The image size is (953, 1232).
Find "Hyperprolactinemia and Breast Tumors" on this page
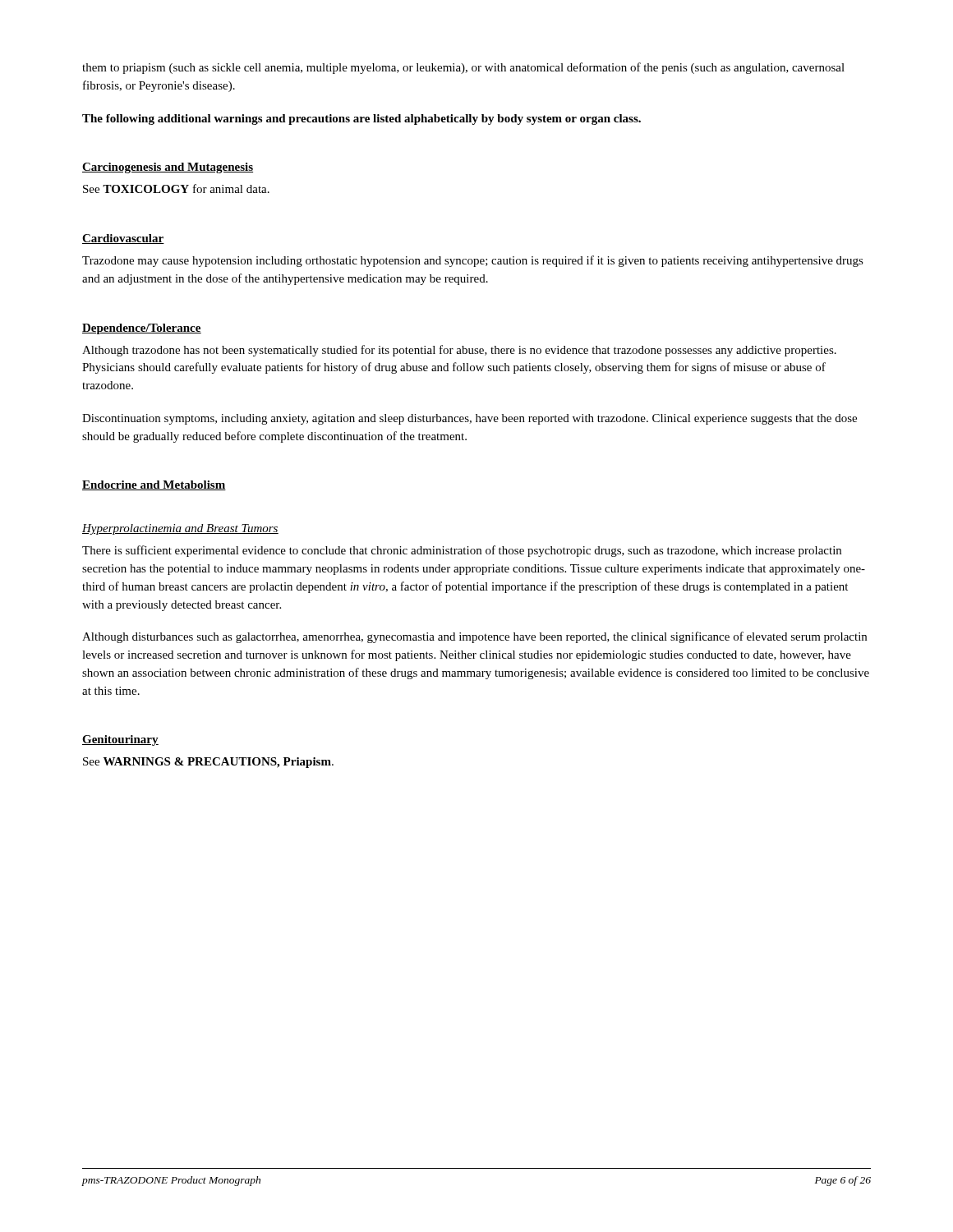point(180,528)
